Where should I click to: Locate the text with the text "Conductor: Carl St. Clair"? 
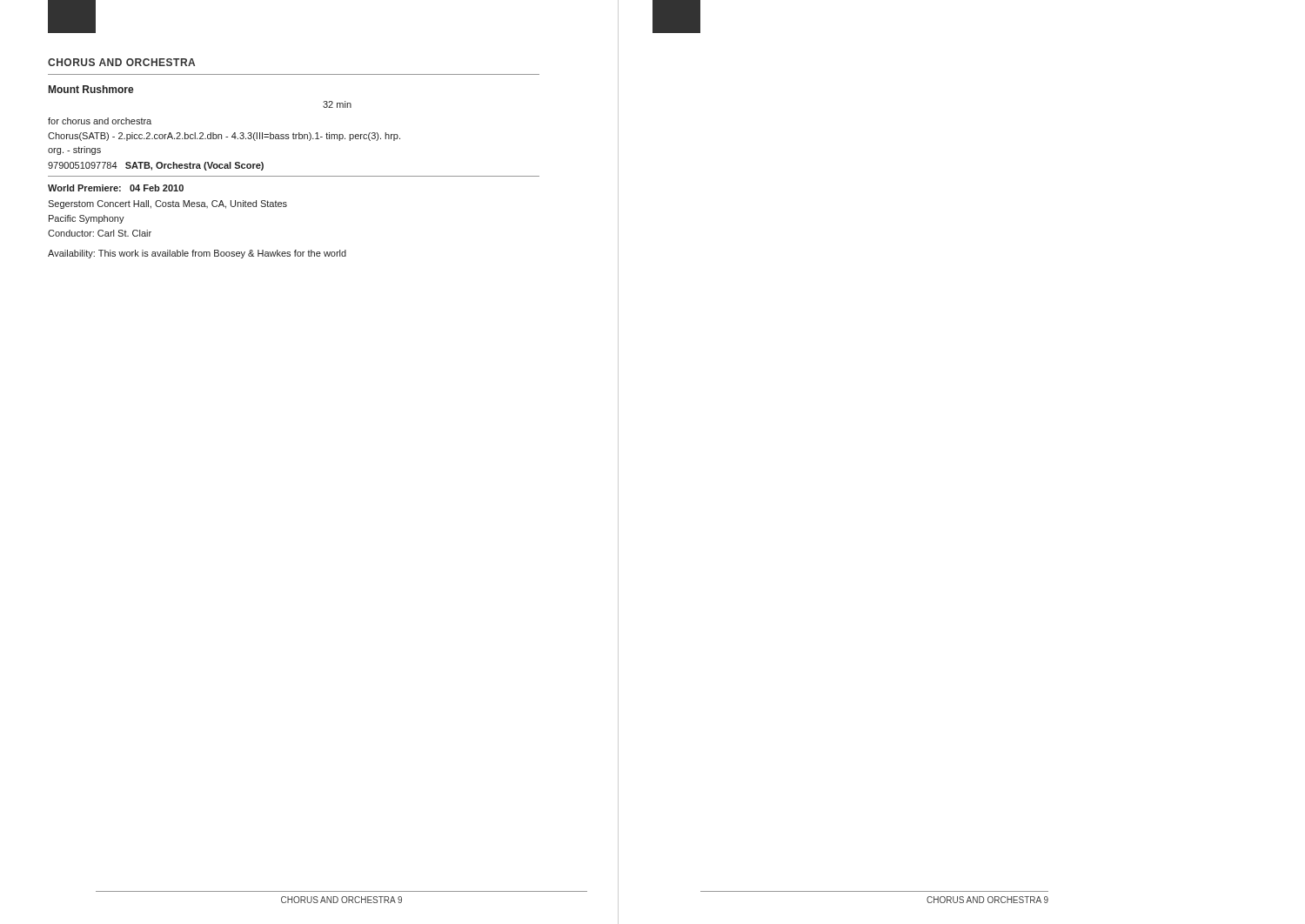point(100,233)
